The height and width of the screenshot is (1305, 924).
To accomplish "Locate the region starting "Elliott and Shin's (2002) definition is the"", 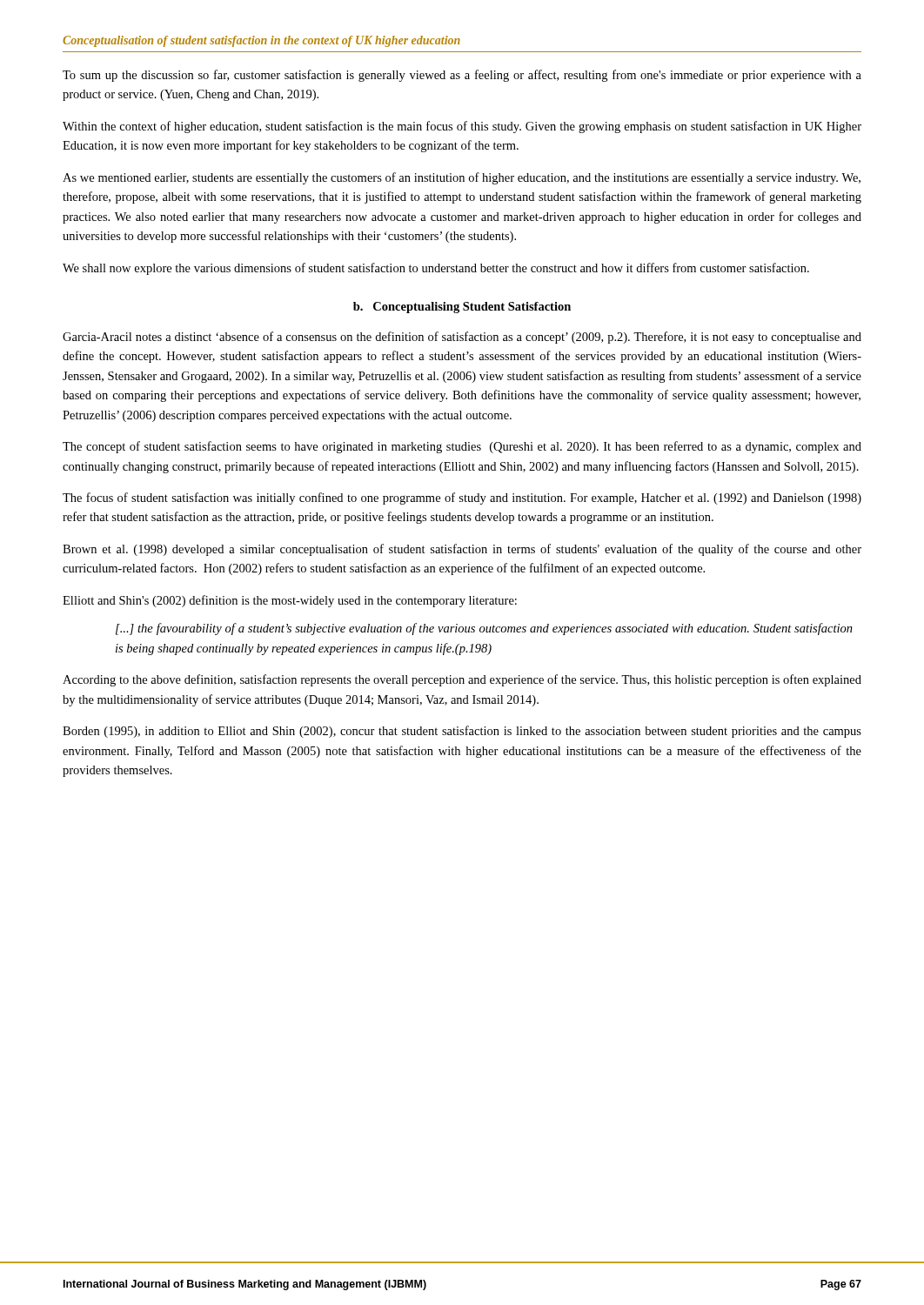I will point(462,600).
